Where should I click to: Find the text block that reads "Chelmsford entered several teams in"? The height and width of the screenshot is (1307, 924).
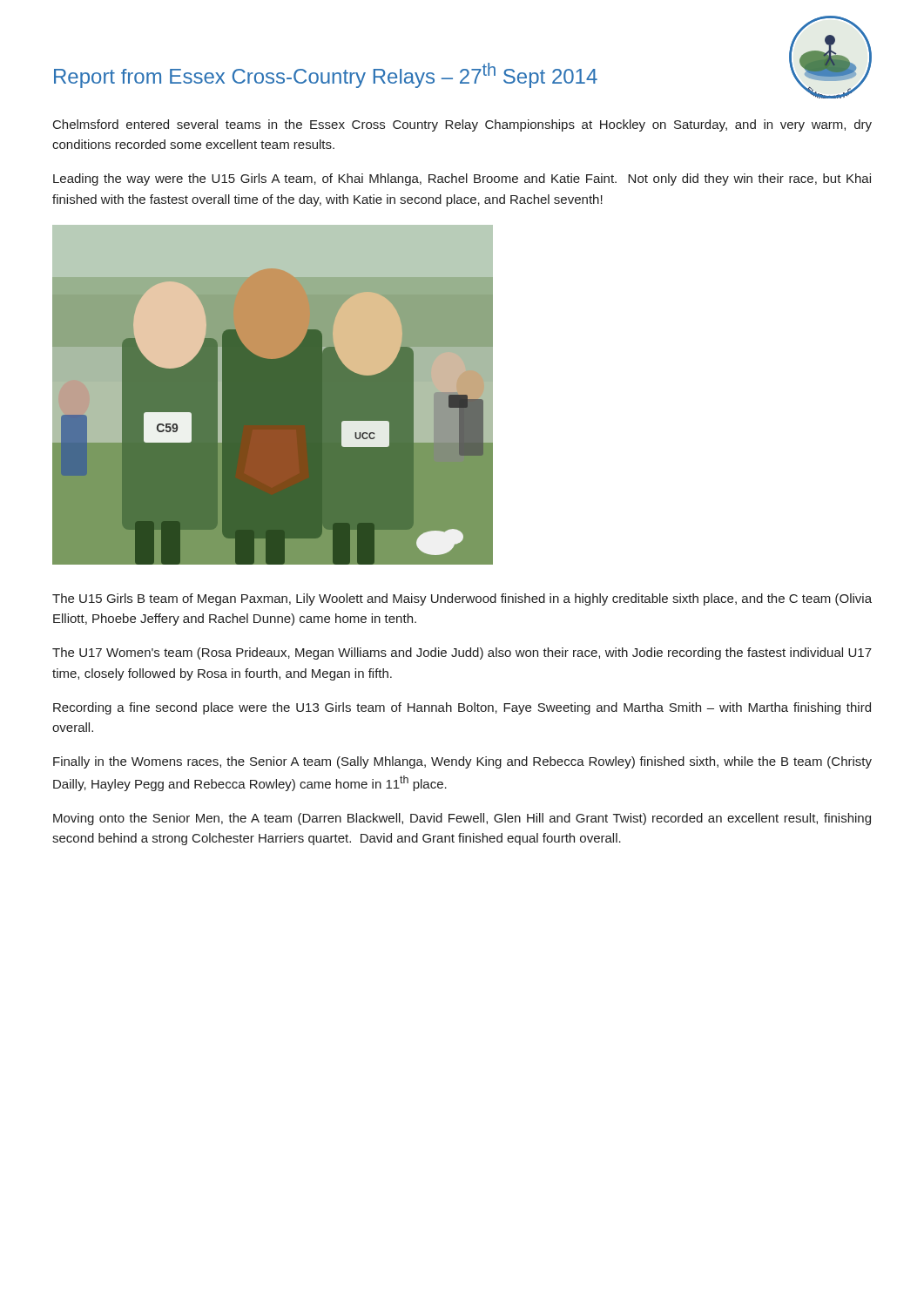coord(462,134)
